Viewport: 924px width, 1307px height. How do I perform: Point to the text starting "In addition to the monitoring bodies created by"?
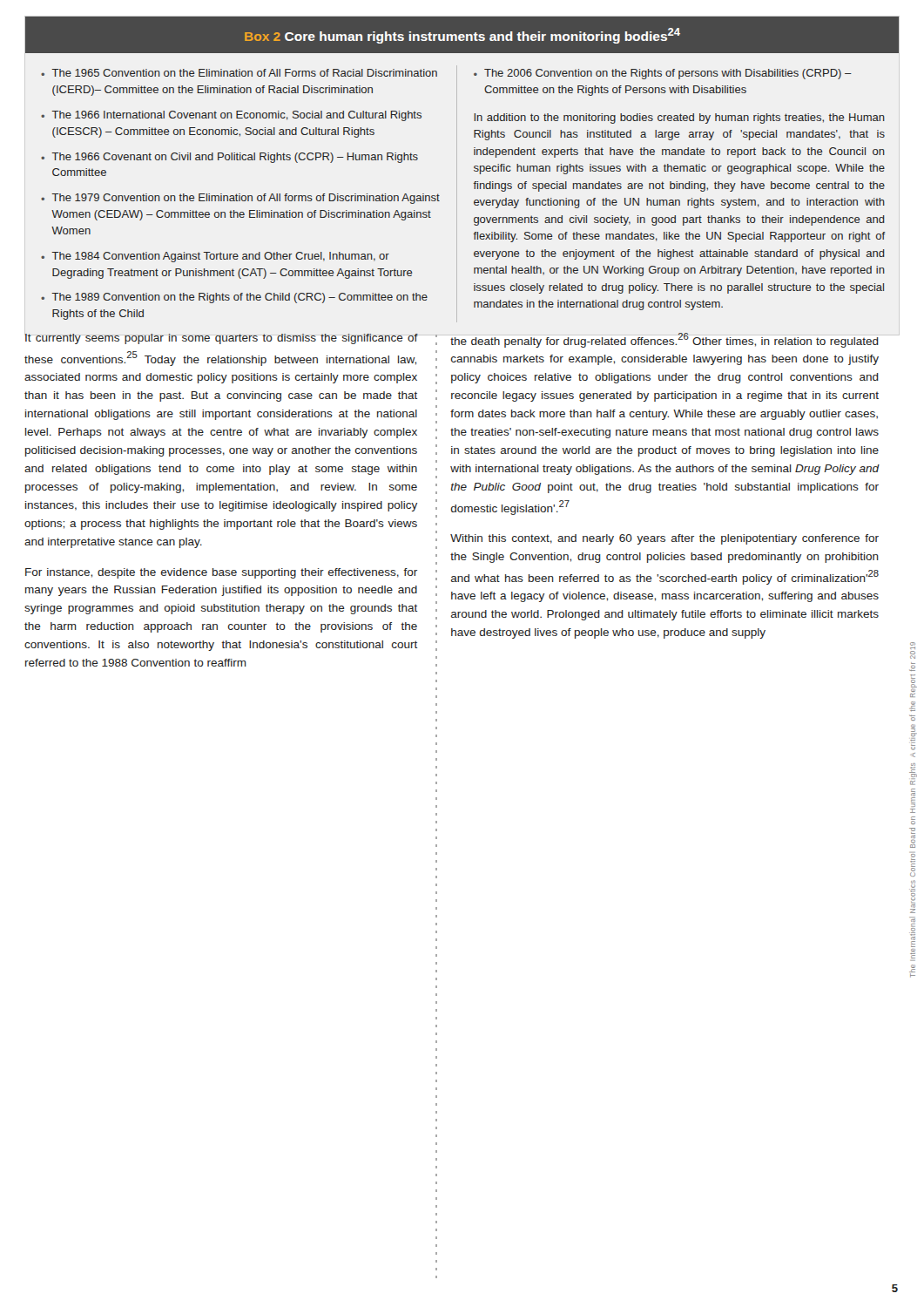[679, 211]
